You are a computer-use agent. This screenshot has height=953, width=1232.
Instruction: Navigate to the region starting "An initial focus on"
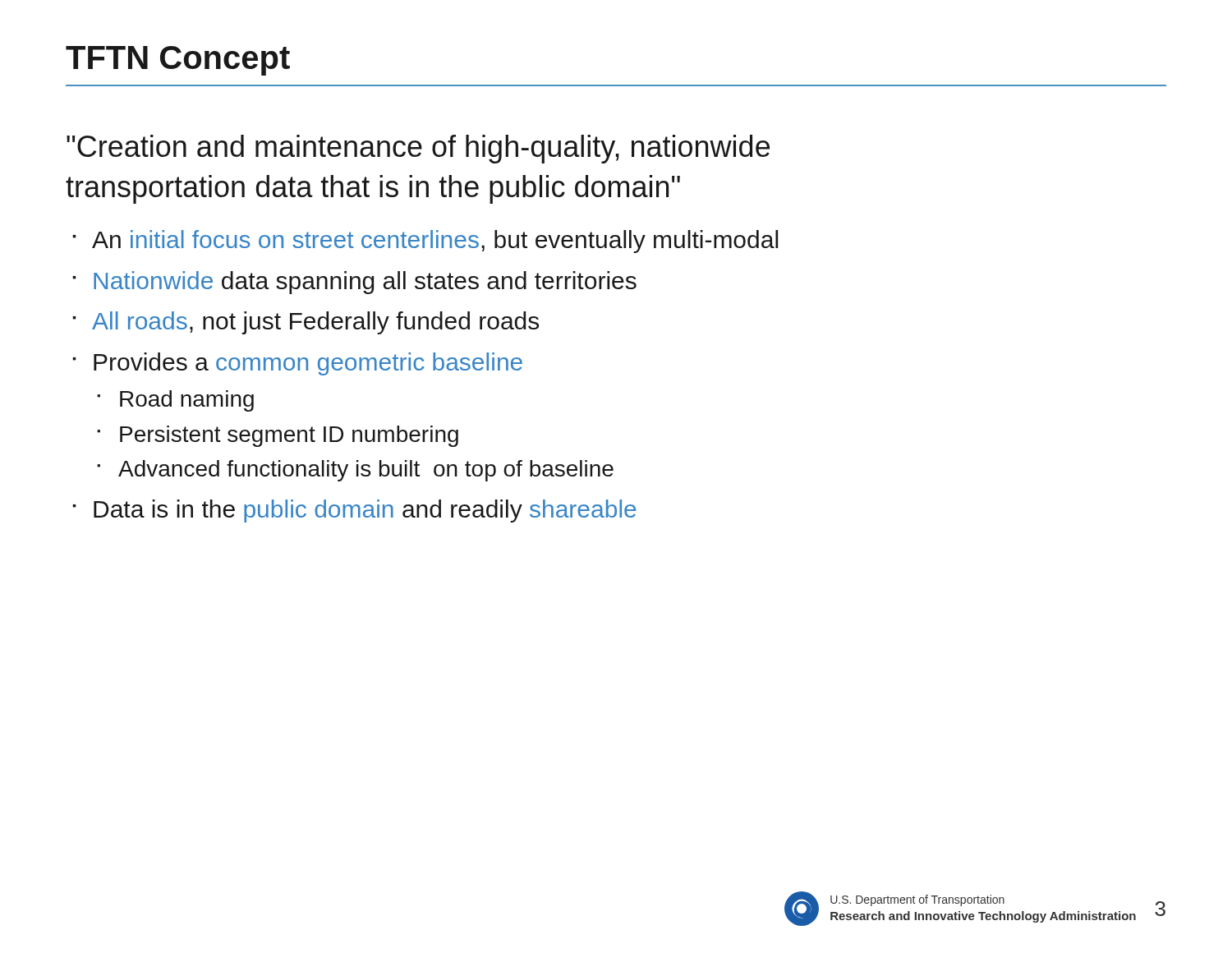436,240
